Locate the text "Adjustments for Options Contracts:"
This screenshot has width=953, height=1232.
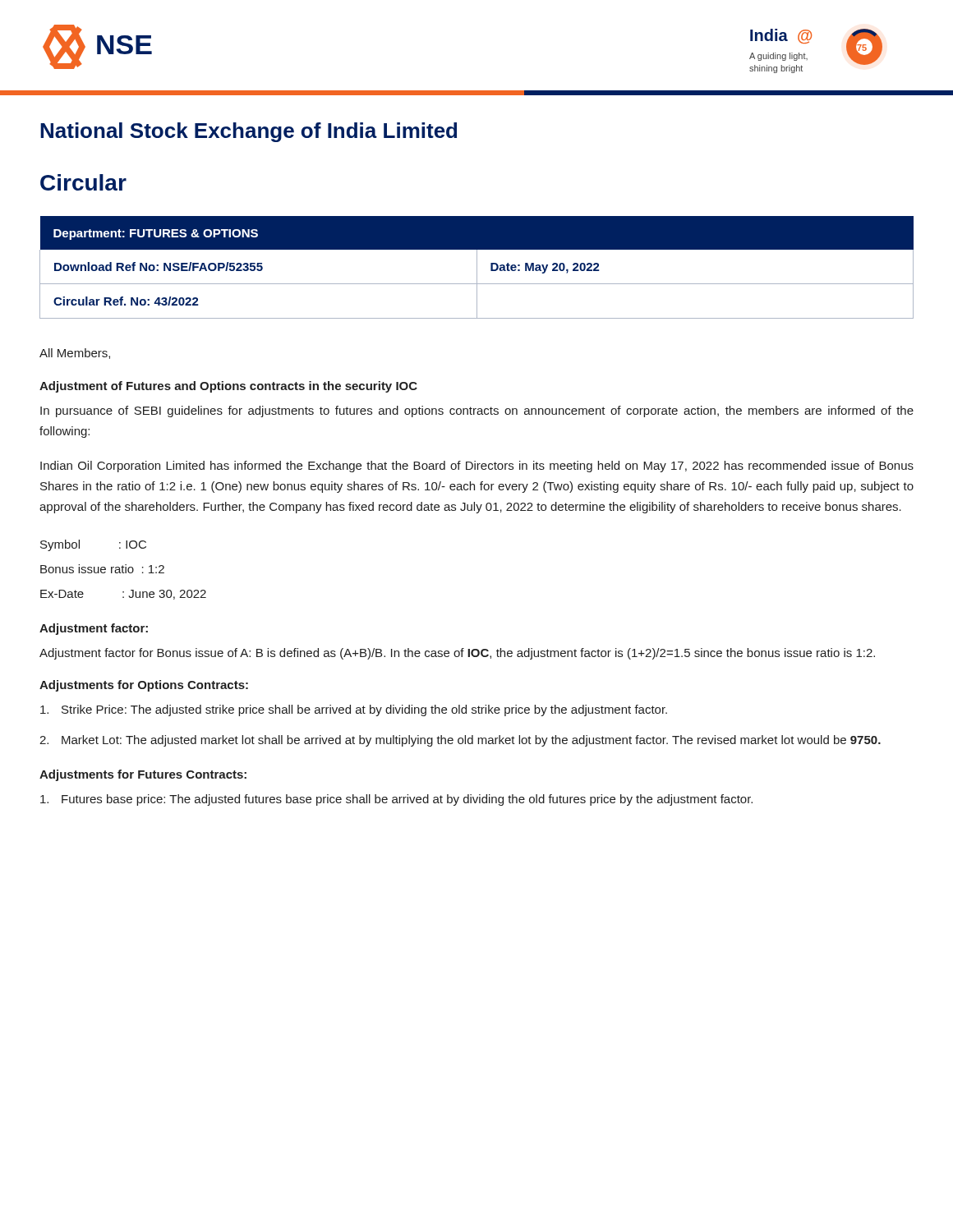144,685
